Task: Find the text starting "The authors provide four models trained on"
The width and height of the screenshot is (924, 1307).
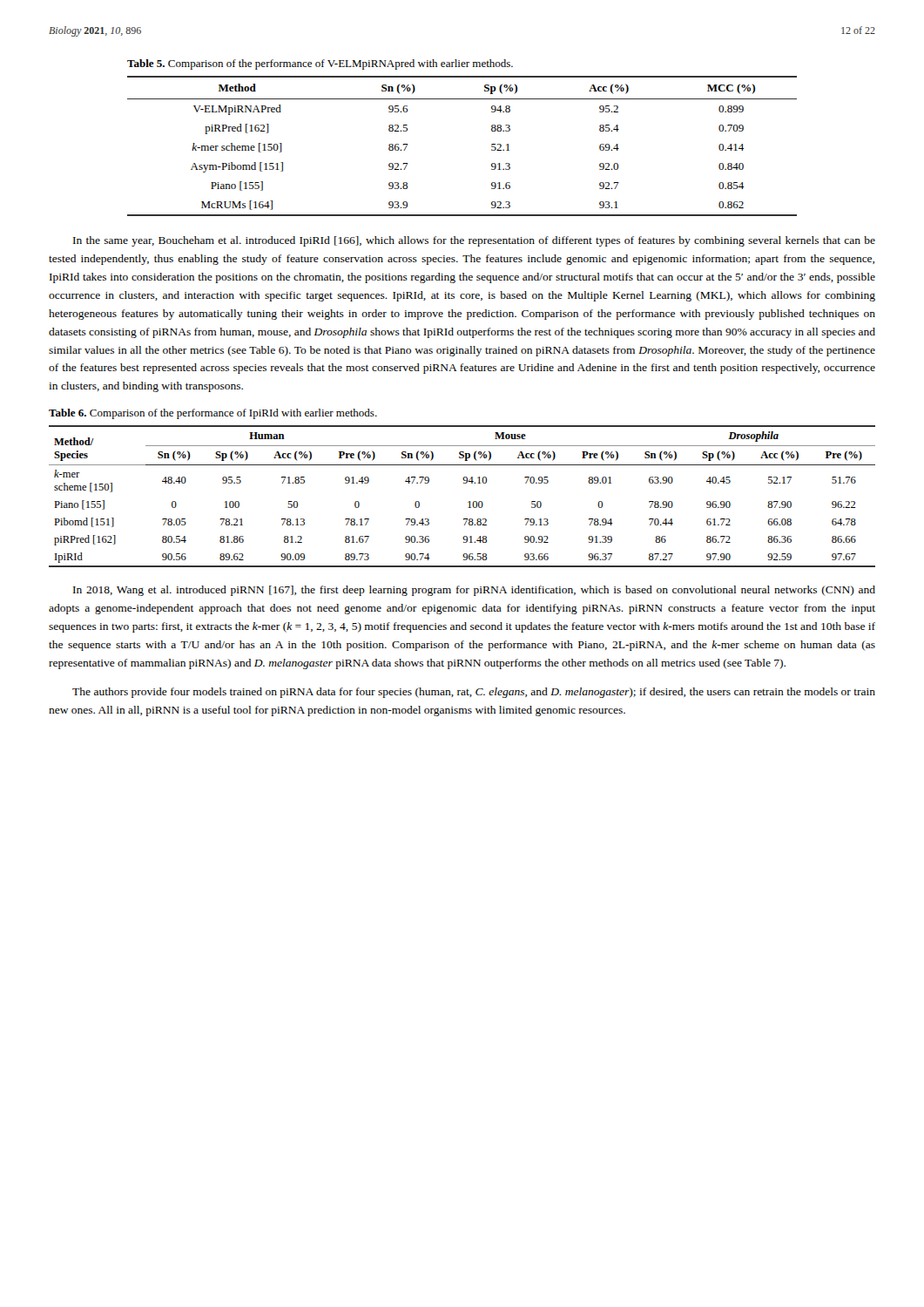Action: click(x=462, y=700)
